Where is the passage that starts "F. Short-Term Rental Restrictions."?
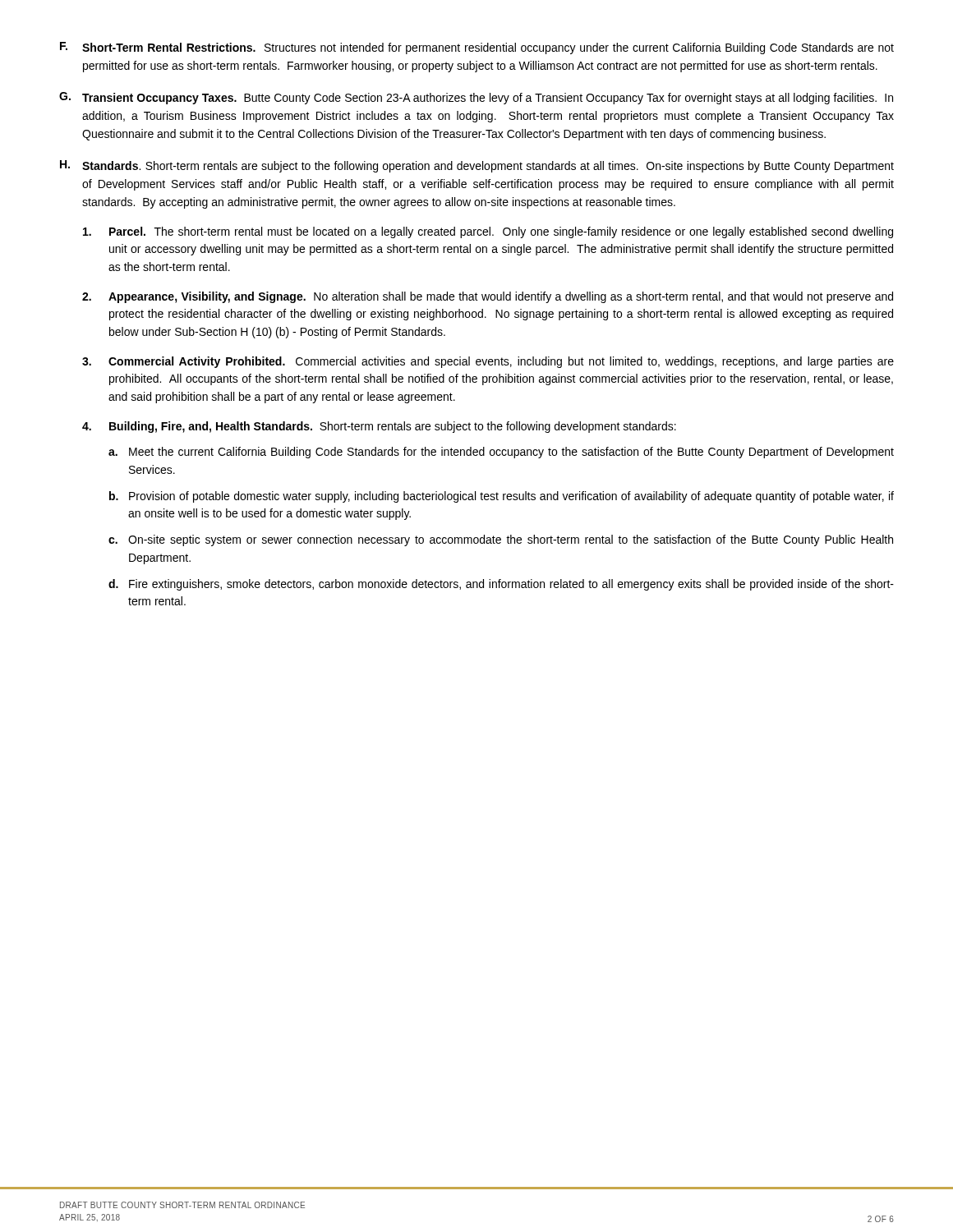Screen dimensions: 1232x953 [x=476, y=57]
